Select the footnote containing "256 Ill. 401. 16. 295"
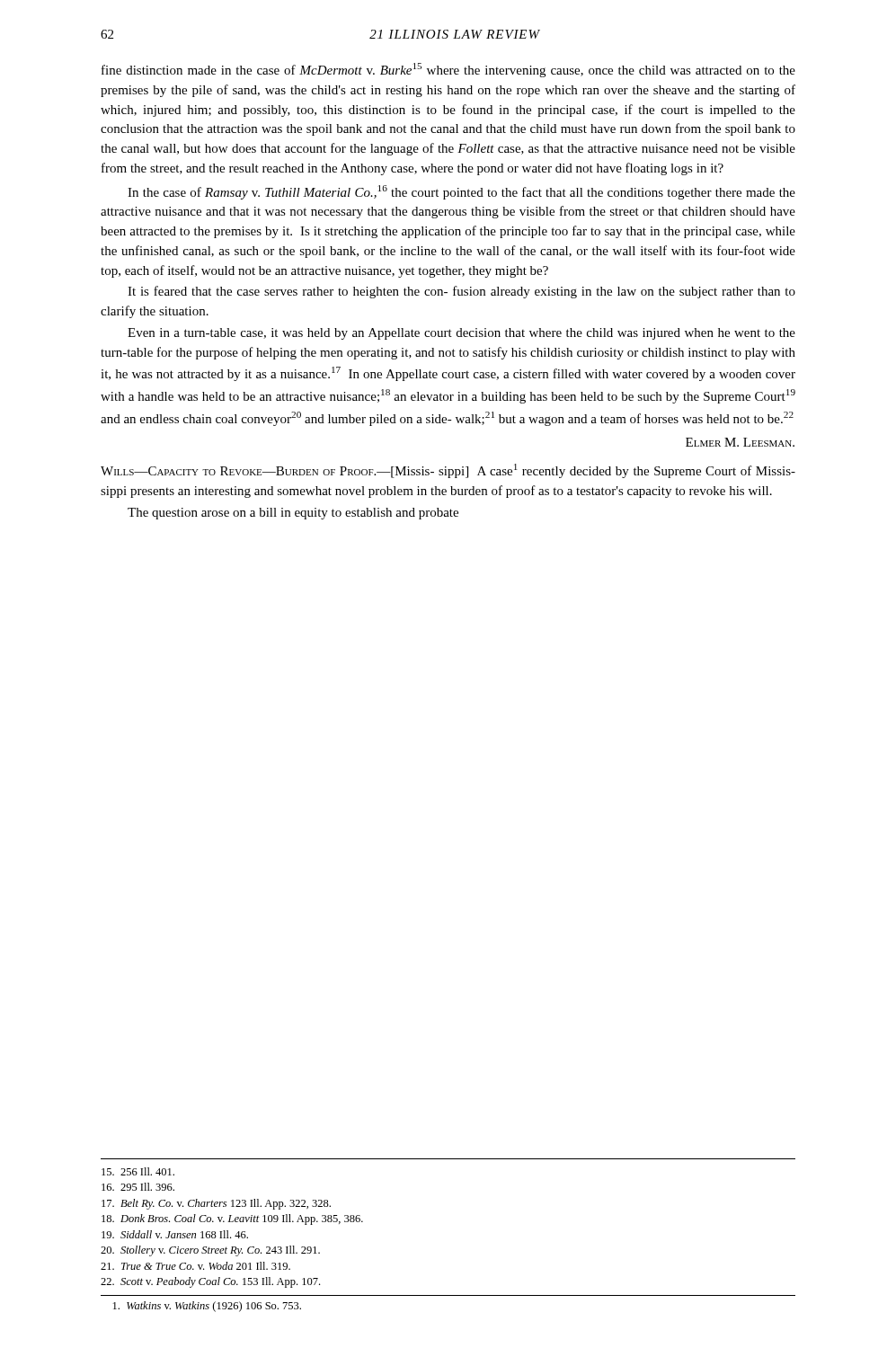Image resolution: width=896 pixels, height=1348 pixels. [138, 1171]
